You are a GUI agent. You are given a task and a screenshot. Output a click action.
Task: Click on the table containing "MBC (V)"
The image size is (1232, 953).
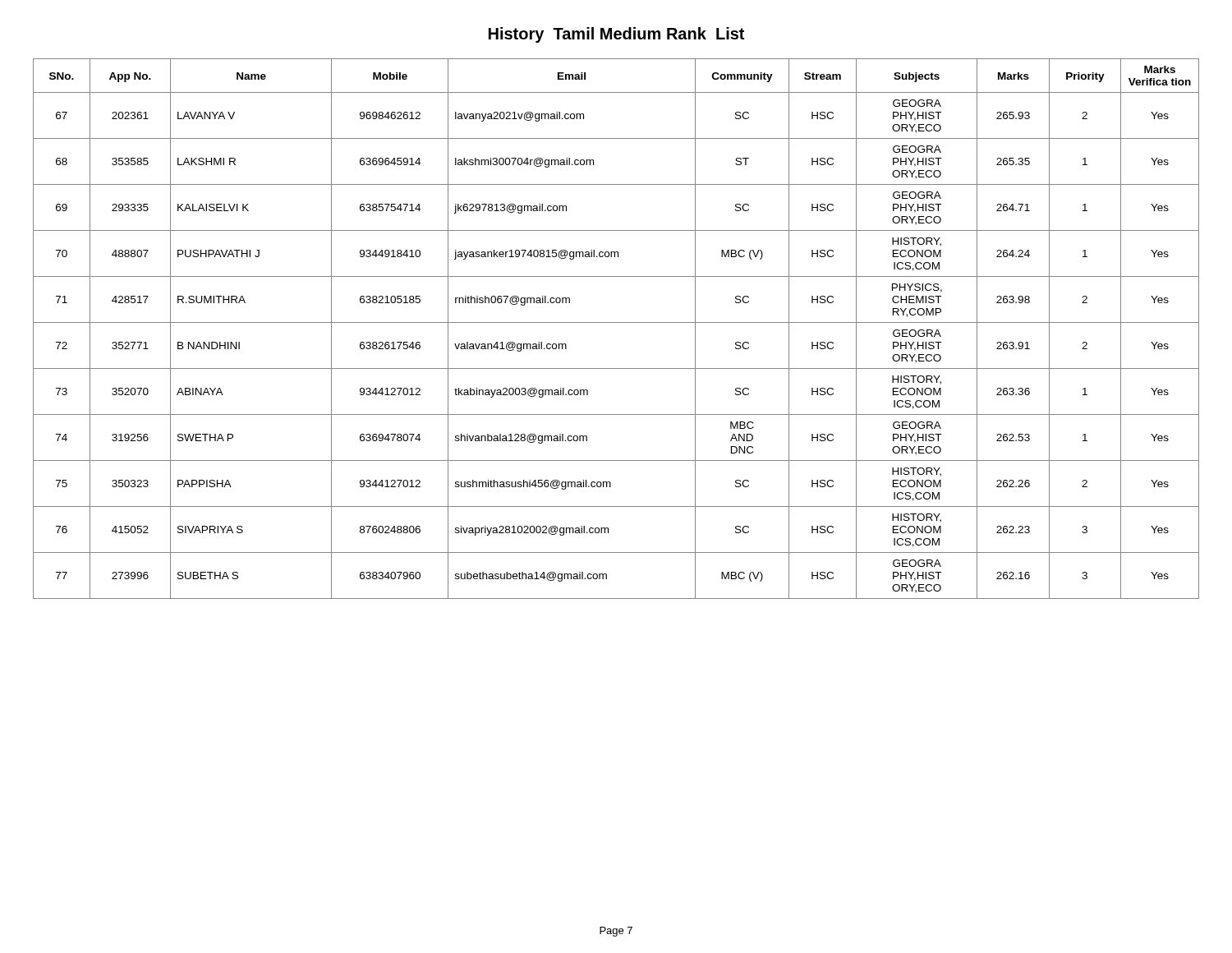616,329
